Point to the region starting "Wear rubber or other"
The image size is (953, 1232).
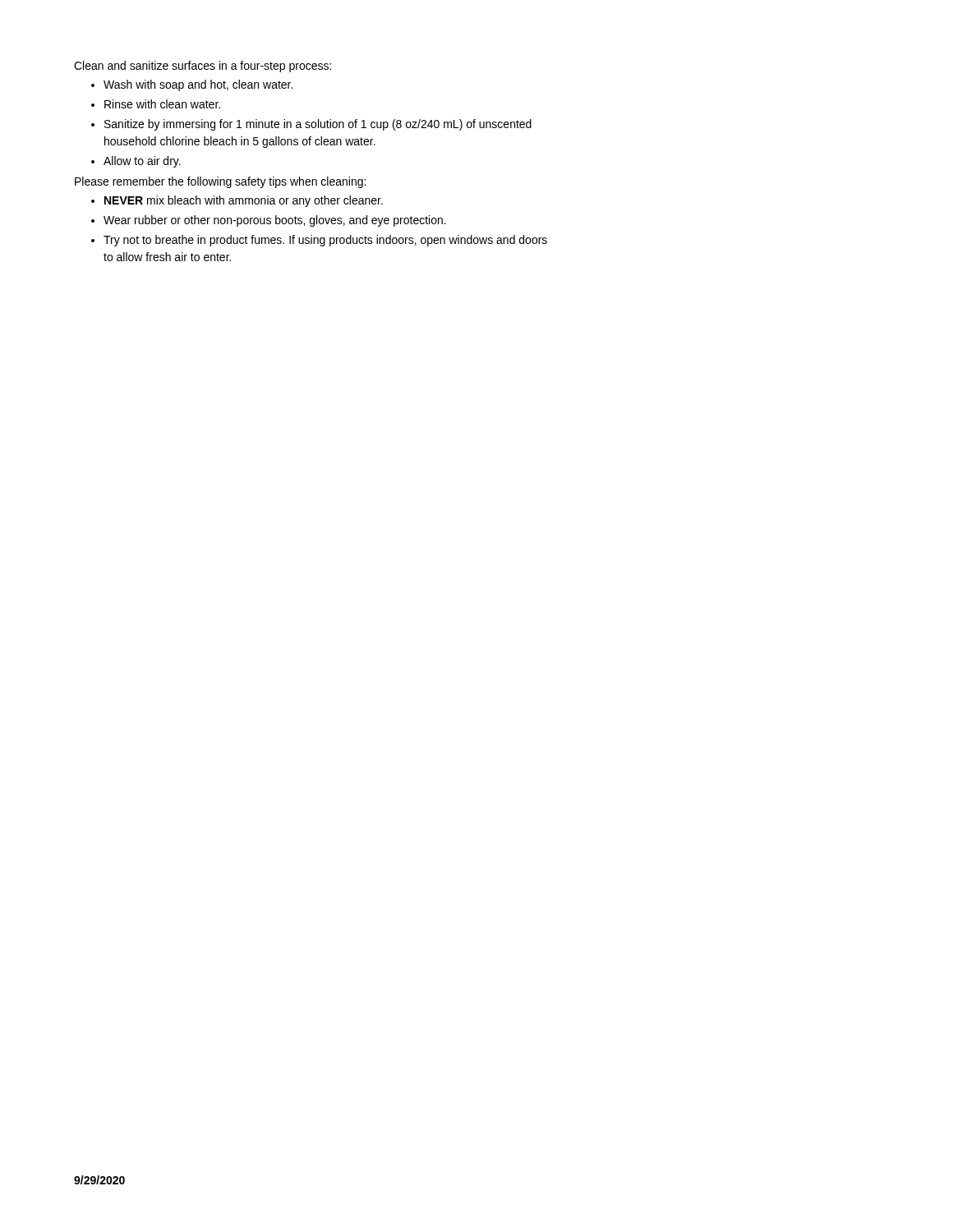275,220
